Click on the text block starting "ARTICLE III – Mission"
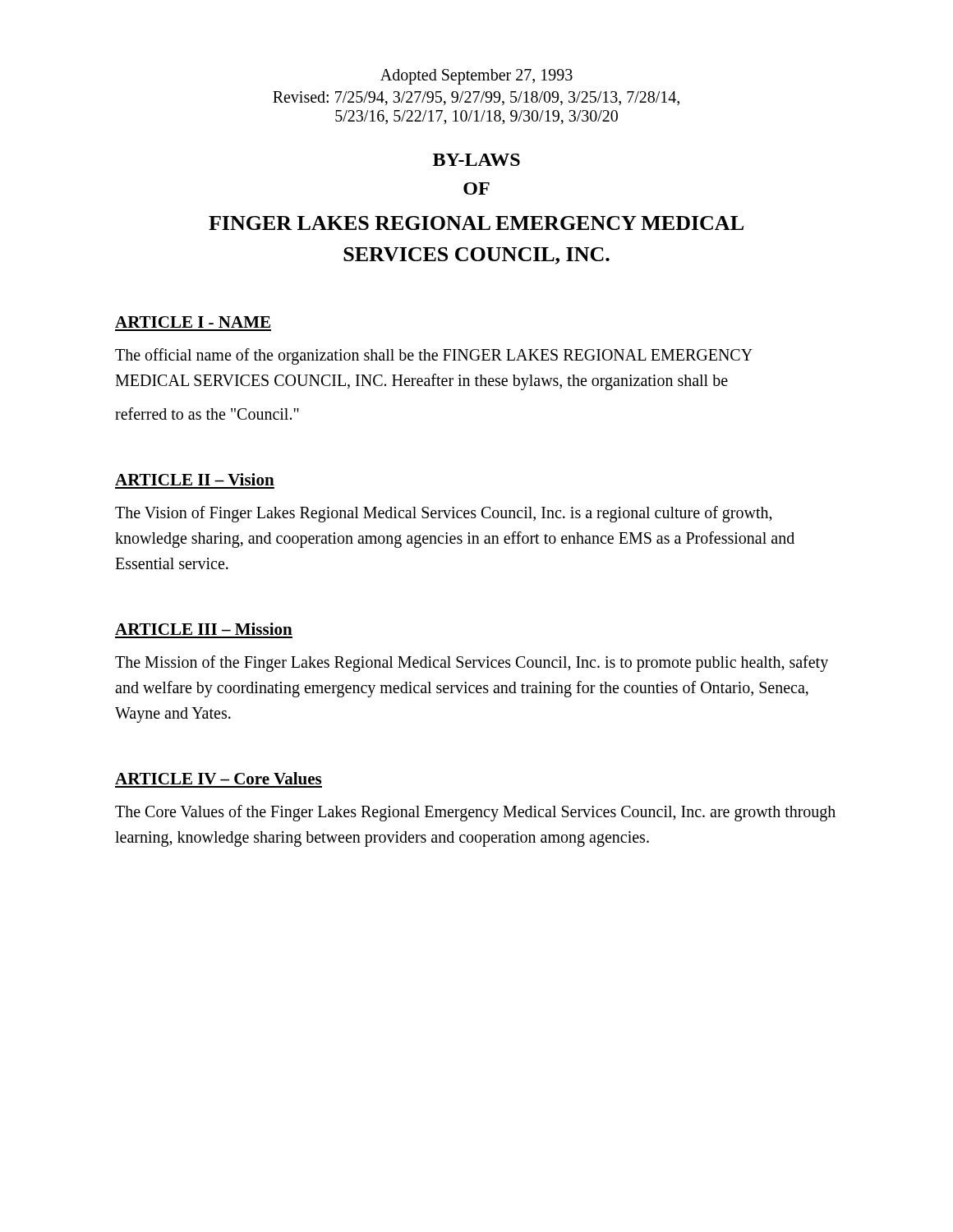Viewport: 953px width, 1232px height. click(x=204, y=629)
